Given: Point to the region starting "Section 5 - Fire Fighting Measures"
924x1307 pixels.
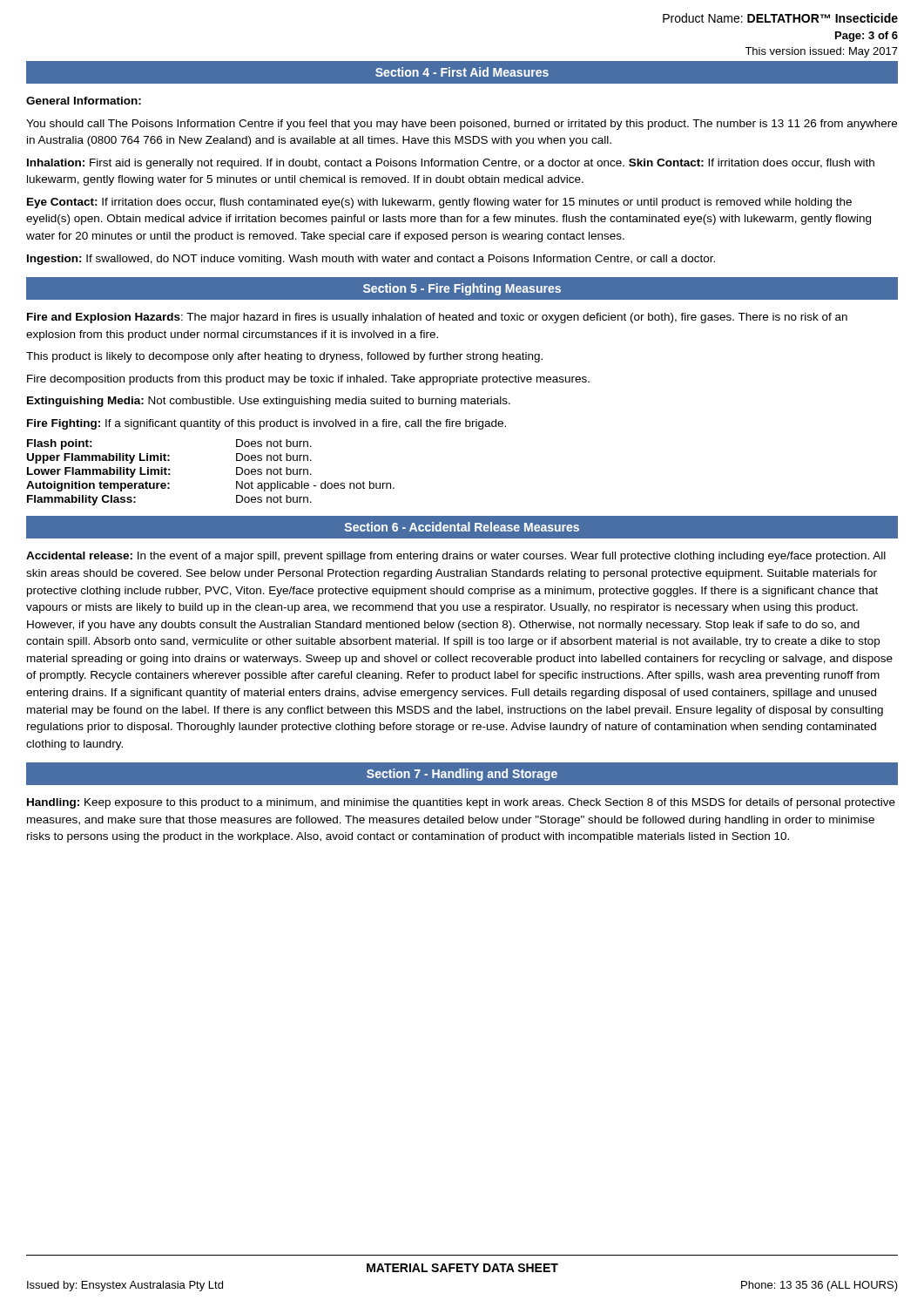Looking at the screenshot, I should tap(462, 288).
